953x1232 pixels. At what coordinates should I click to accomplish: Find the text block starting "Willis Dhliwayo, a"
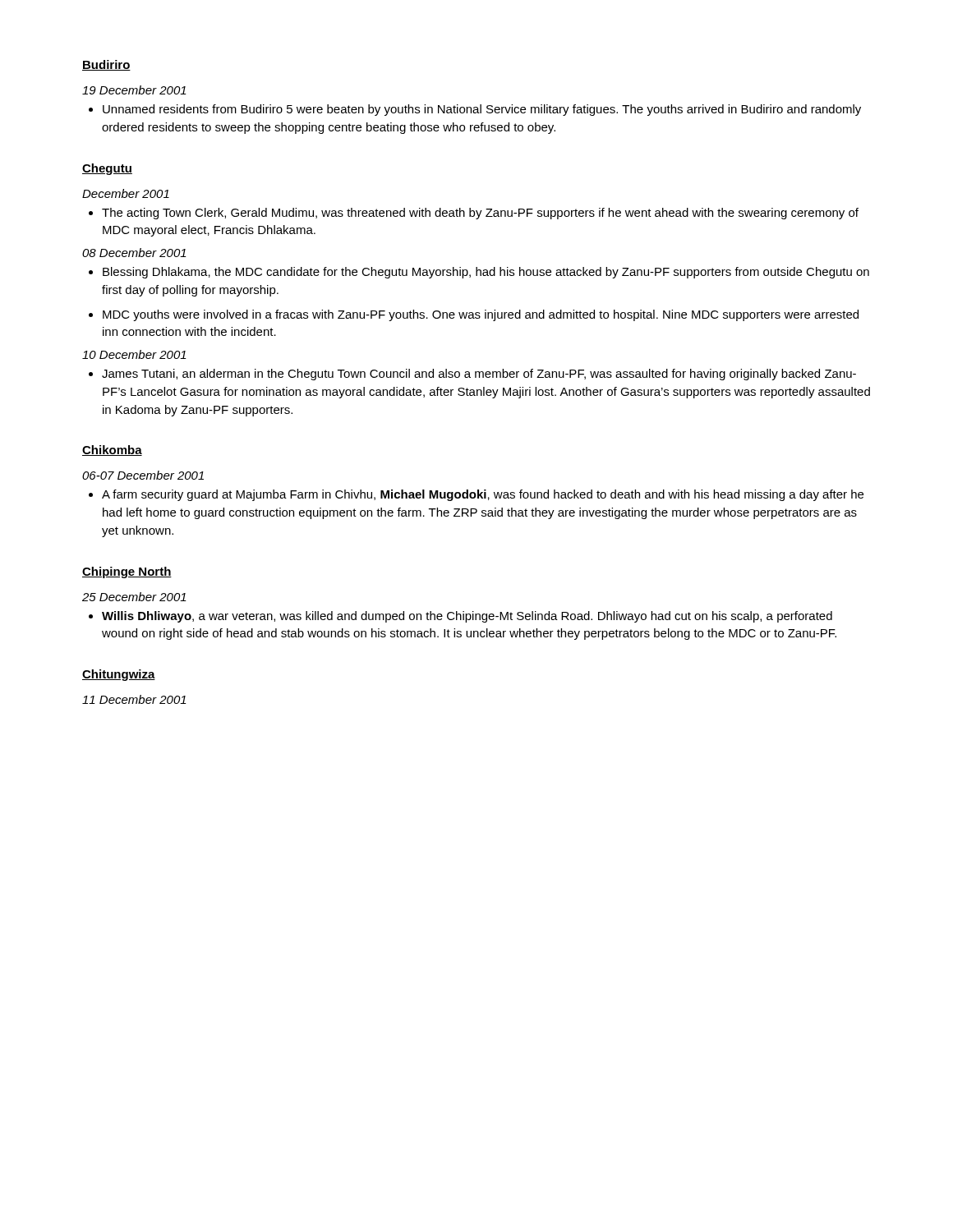pos(470,624)
